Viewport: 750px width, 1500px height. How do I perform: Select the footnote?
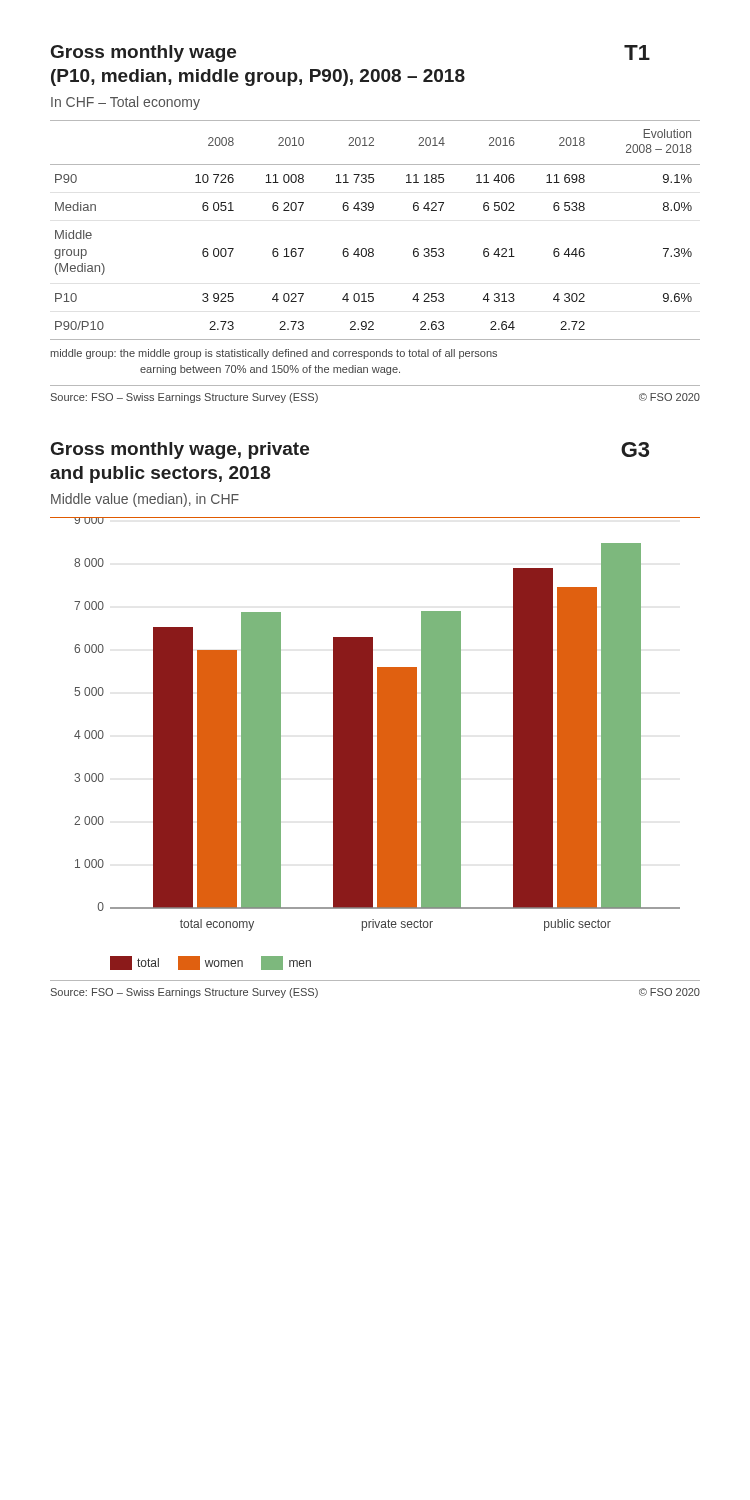coord(375,362)
